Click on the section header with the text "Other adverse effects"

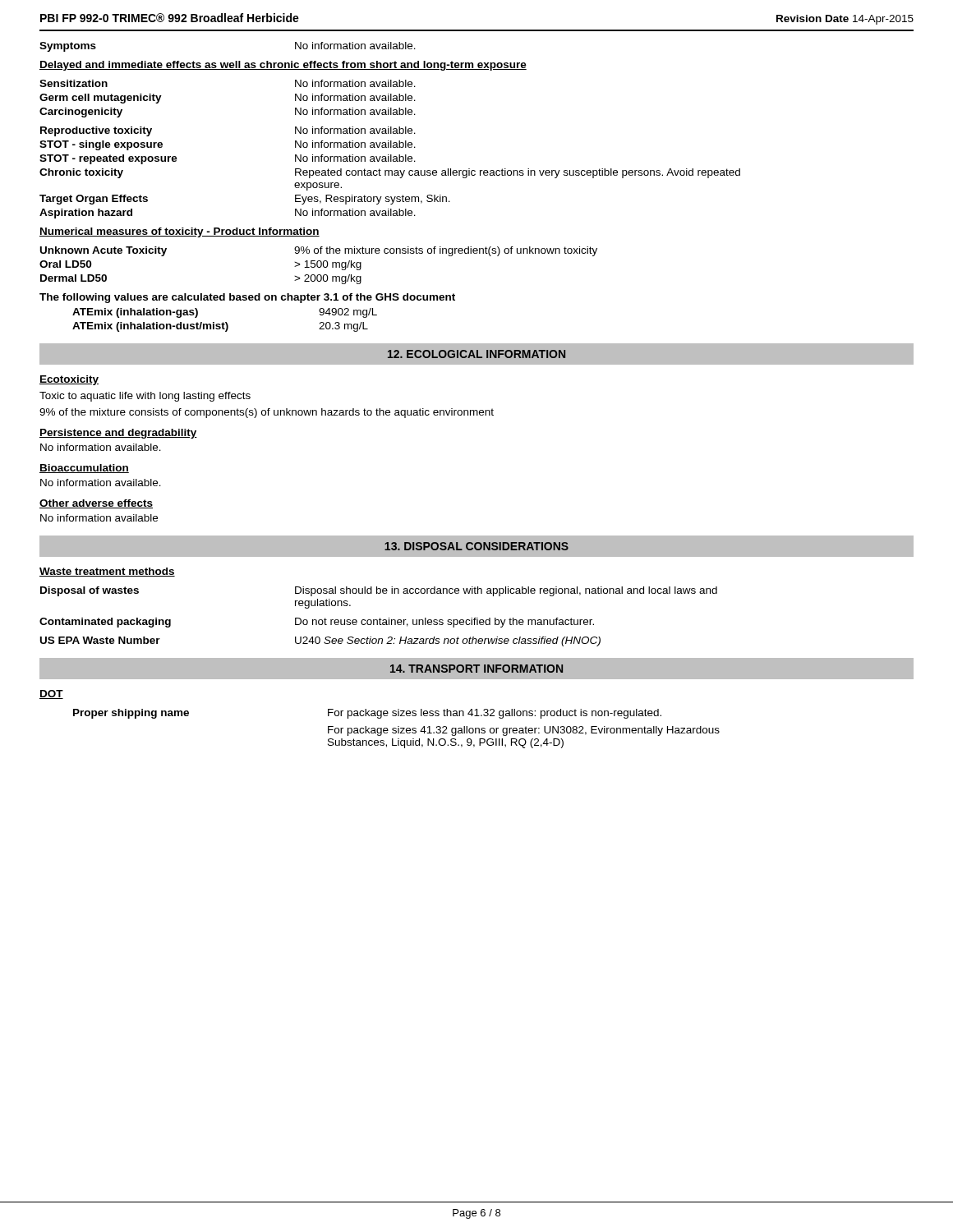tap(96, 503)
